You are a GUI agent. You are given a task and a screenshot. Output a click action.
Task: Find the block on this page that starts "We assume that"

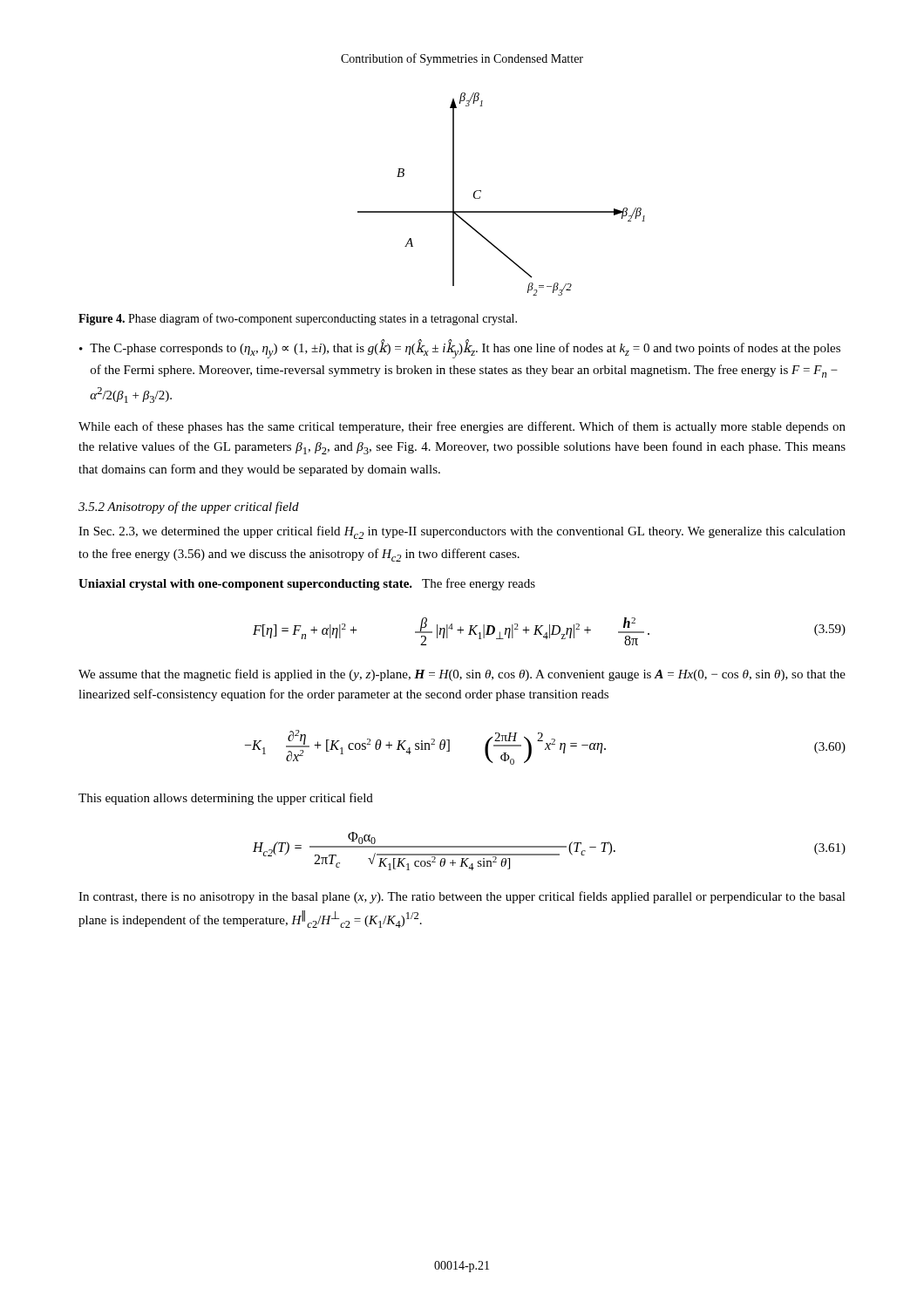point(462,684)
